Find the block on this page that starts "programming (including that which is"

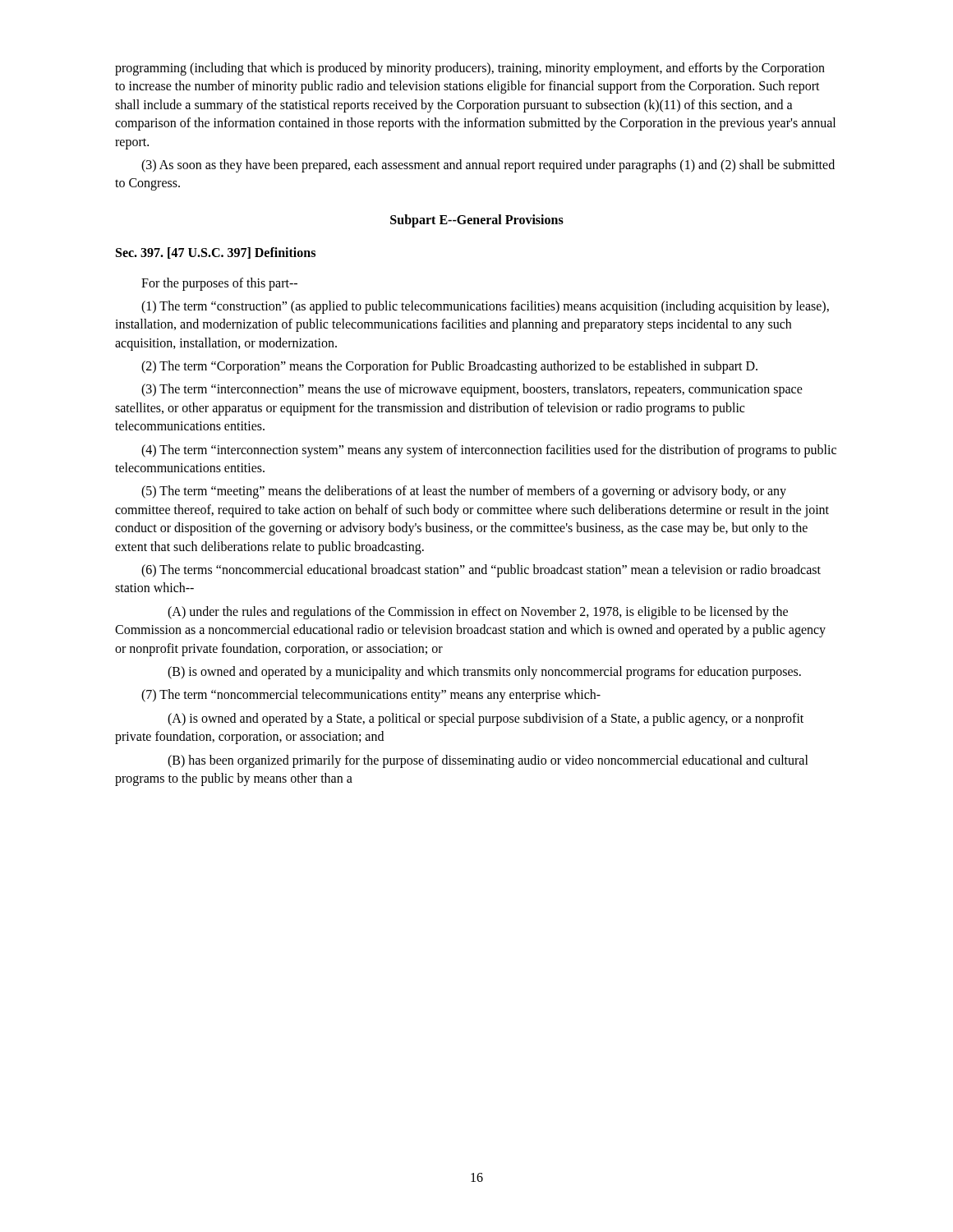pos(476,105)
